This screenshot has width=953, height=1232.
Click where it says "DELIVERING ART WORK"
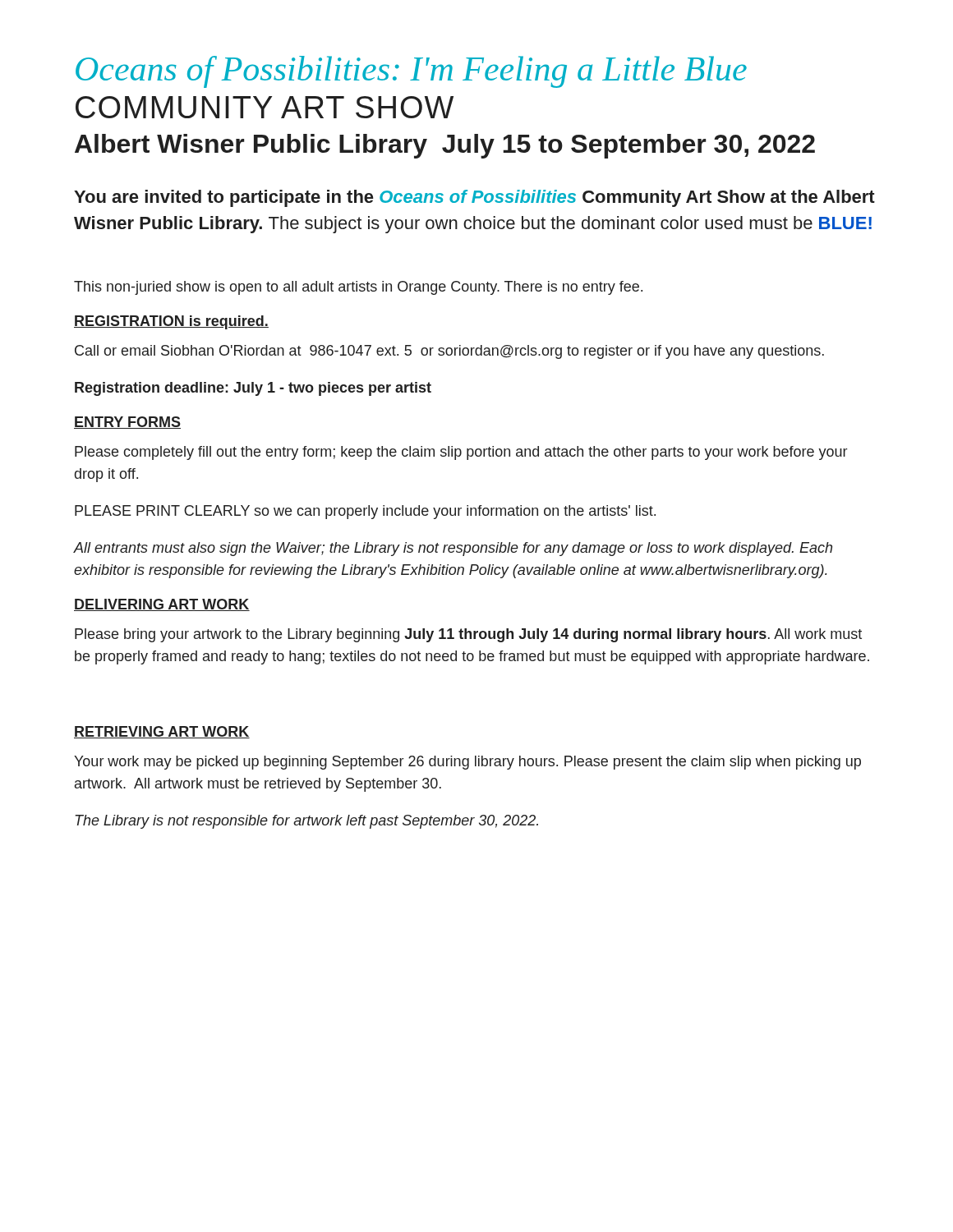(162, 605)
